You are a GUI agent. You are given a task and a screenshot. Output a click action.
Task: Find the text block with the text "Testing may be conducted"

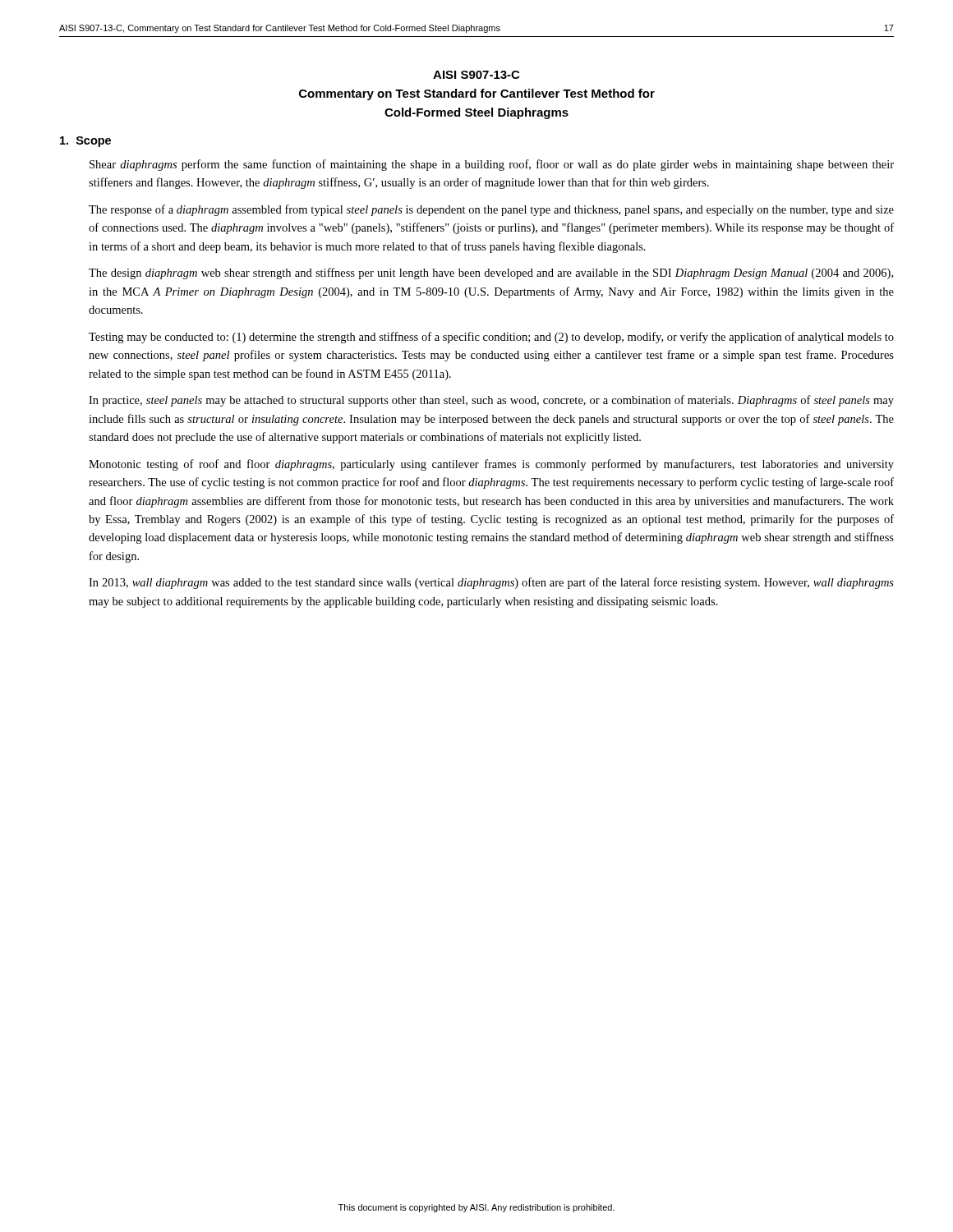491,355
